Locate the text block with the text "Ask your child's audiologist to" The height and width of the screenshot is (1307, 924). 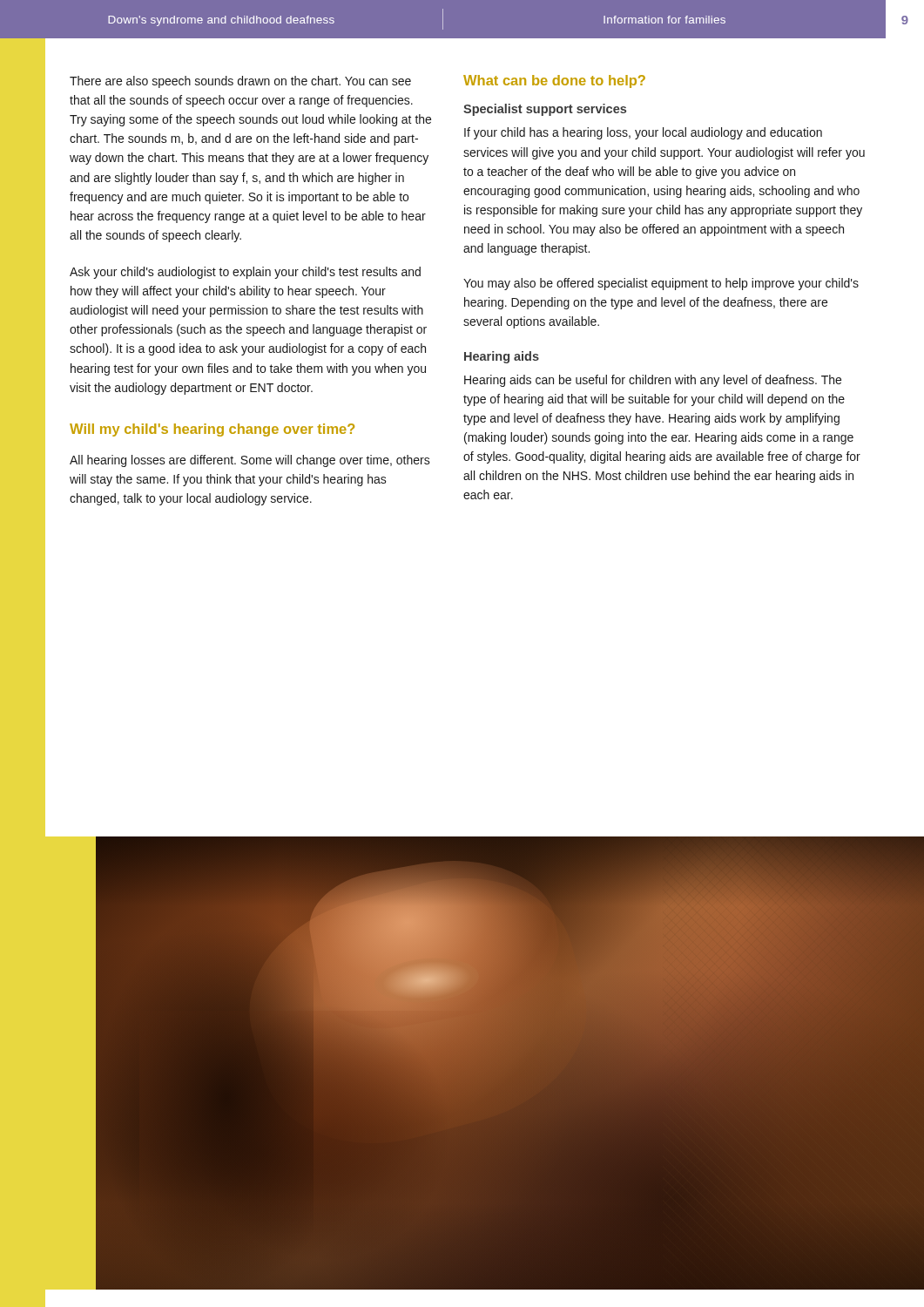(248, 330)
